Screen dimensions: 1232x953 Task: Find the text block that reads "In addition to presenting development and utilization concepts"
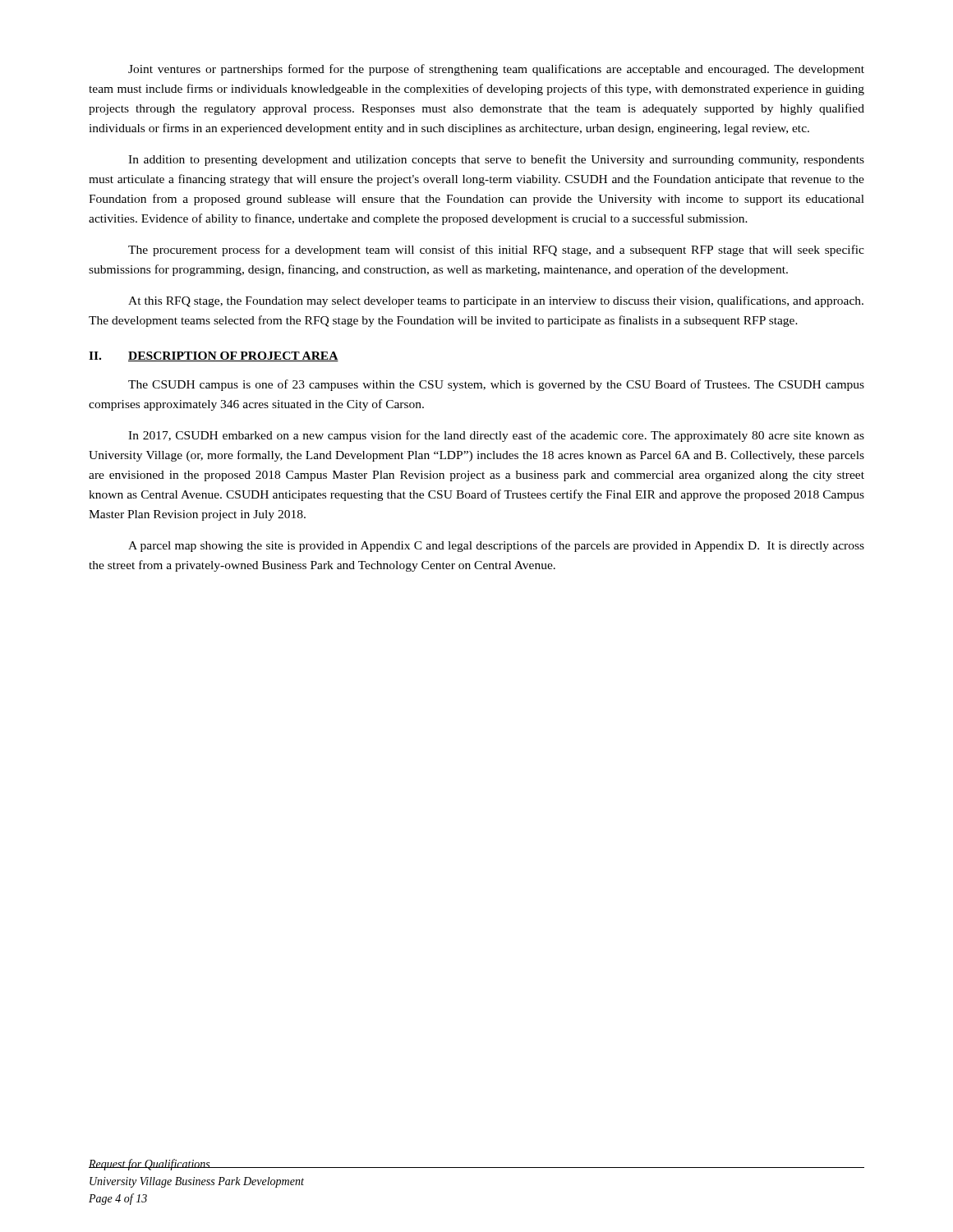[476, 189]
